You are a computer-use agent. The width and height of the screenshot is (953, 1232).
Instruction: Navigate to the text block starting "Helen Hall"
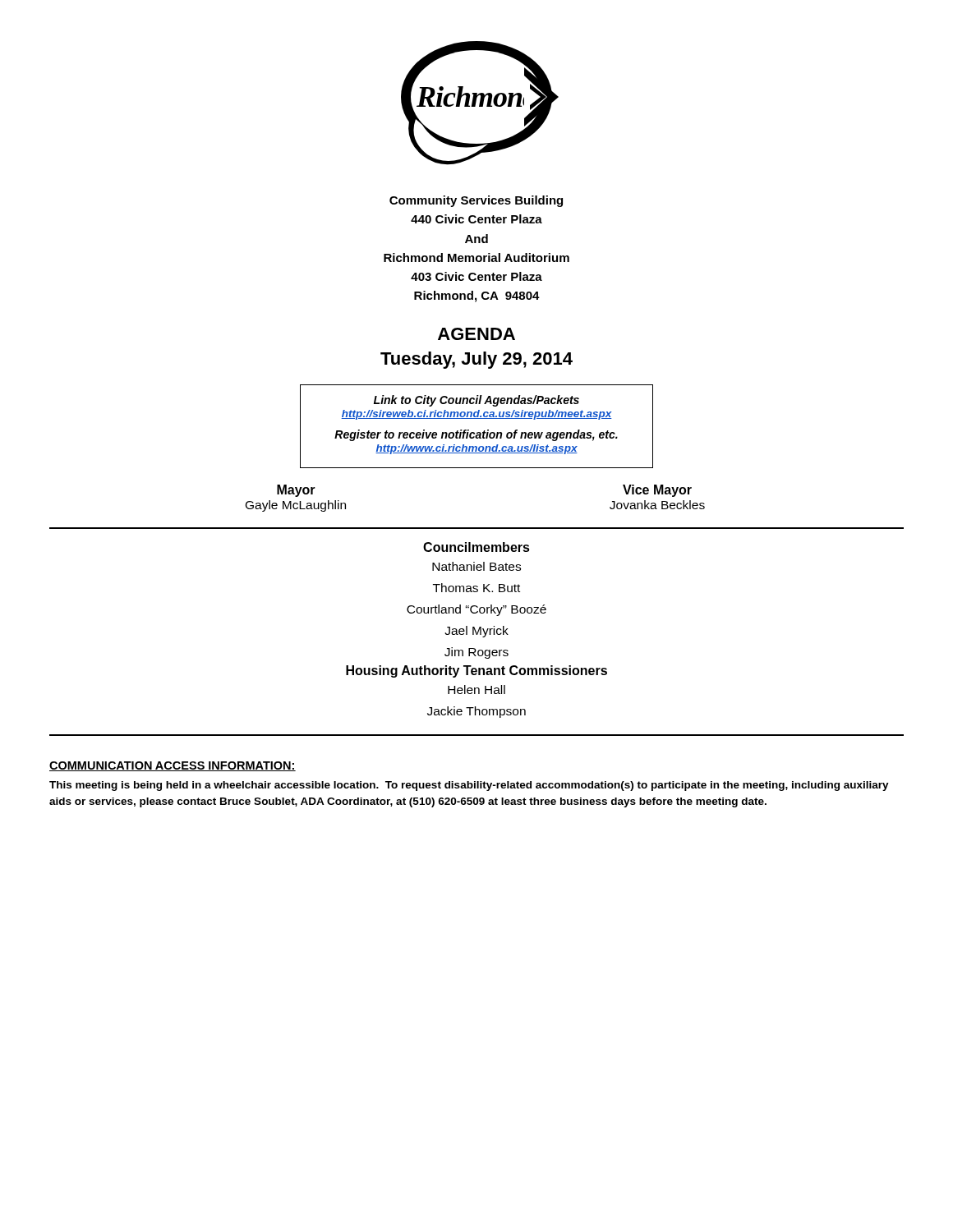[476, 689]
